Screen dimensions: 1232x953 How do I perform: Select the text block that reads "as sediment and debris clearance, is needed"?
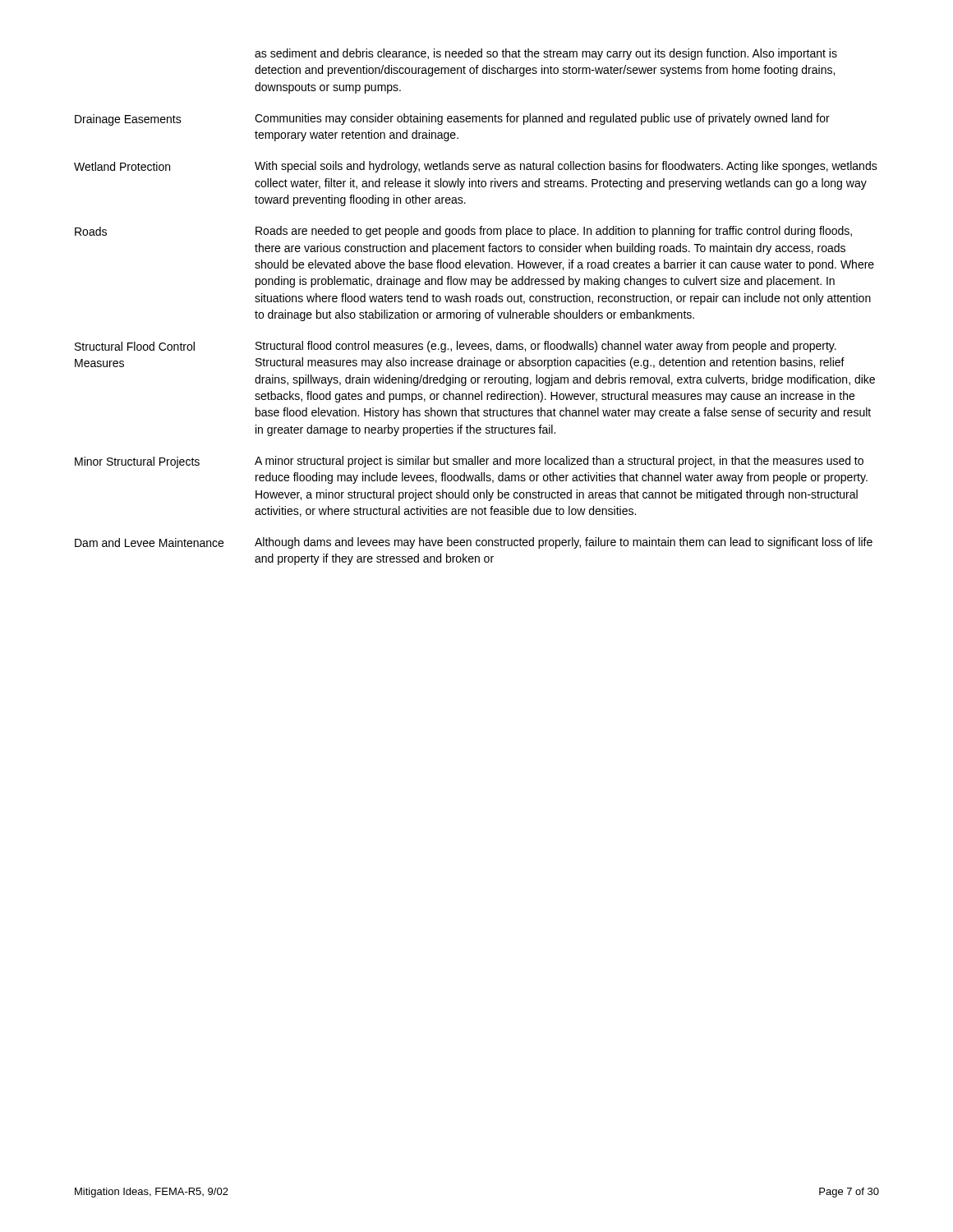(546, 70)
